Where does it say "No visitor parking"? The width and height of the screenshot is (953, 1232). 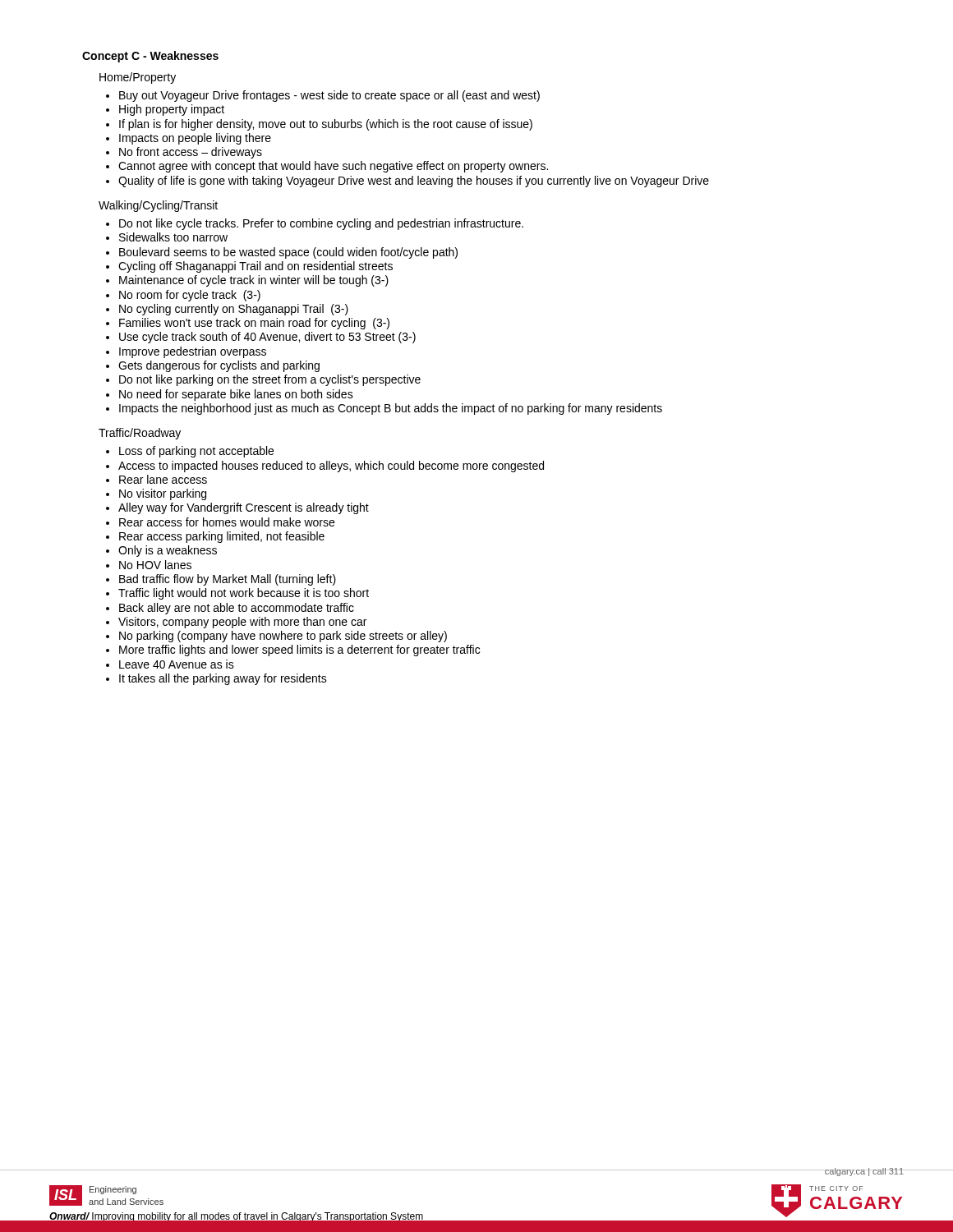point(156,494)
